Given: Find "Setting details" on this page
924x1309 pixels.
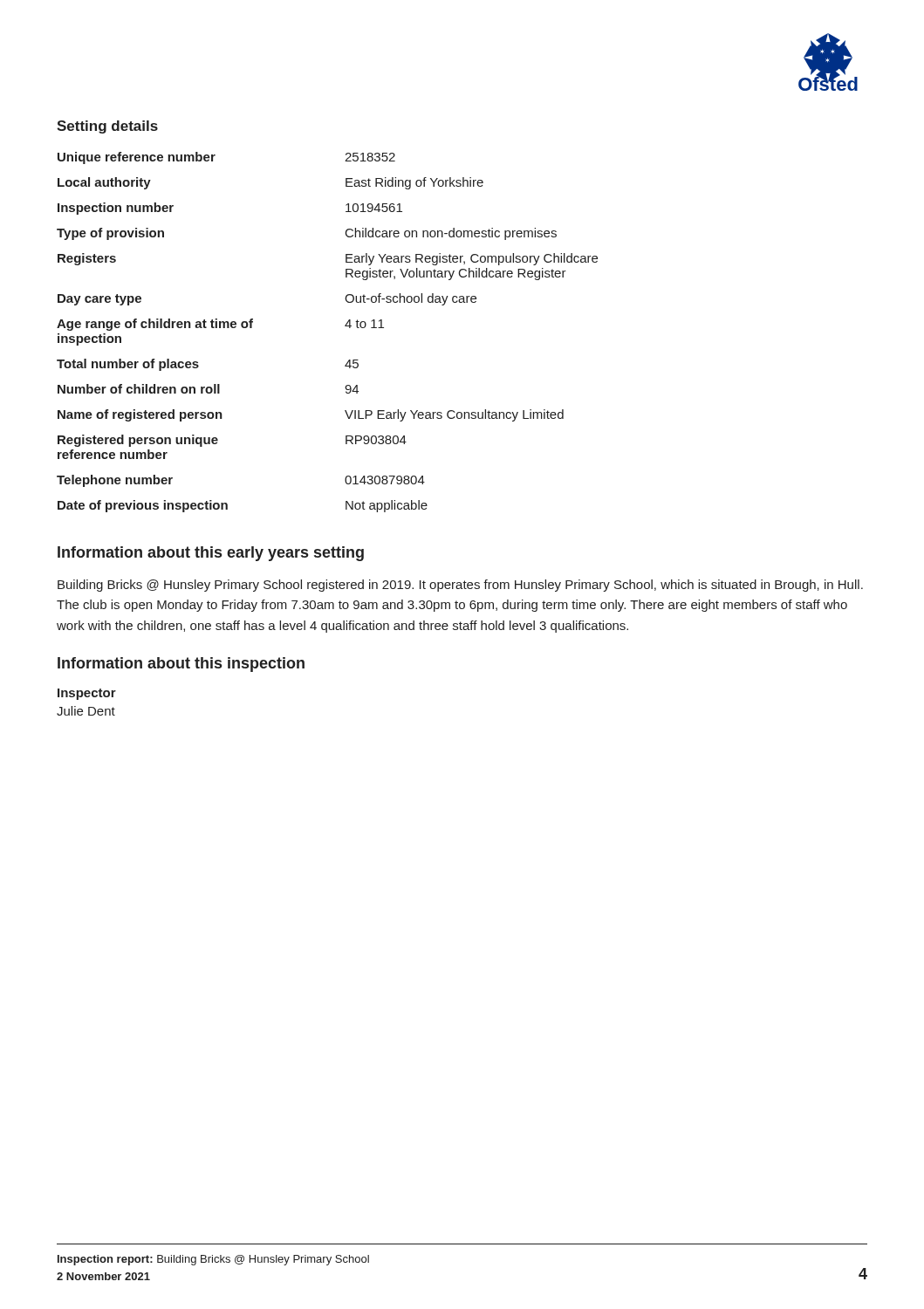Looking at the screenshot, I should pyautogui.click(x=107, y=126).
